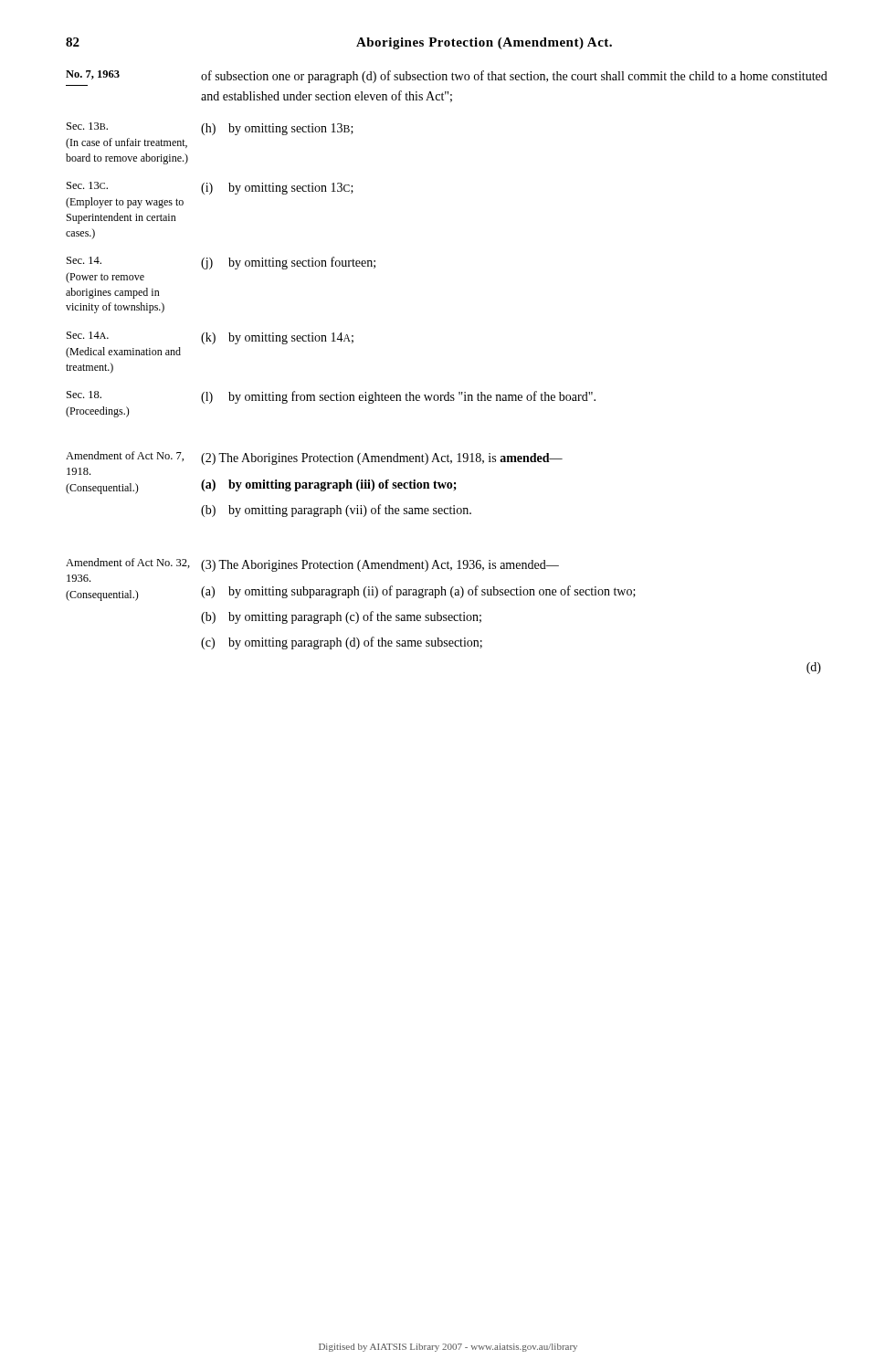Click the passage that begins "(2) The Aborigines Protection (Amendment)"
This screenshot has height=1370, width=896.
(382, 458)
